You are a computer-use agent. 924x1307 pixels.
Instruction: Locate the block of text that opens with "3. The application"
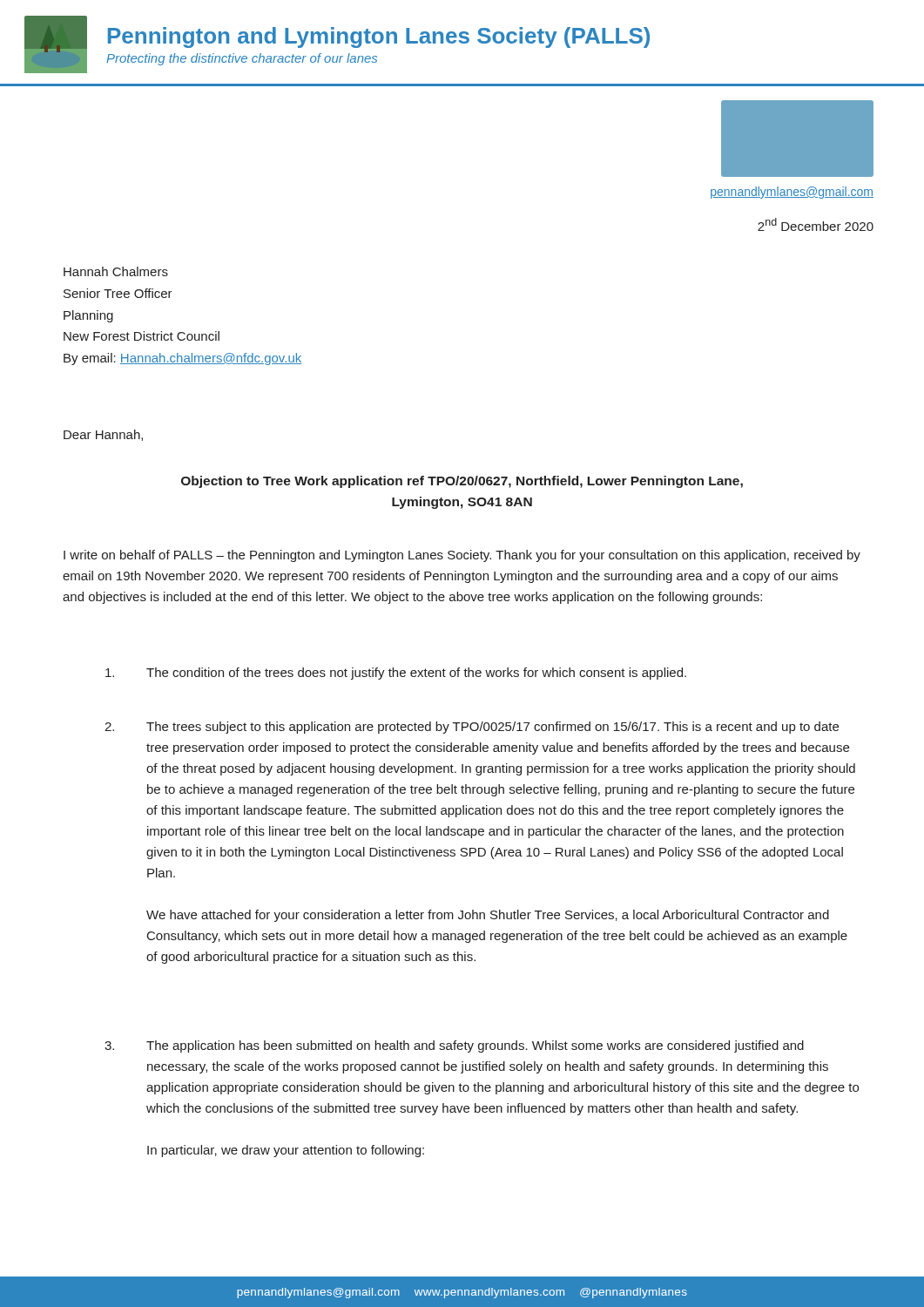tap(462, 1098)
